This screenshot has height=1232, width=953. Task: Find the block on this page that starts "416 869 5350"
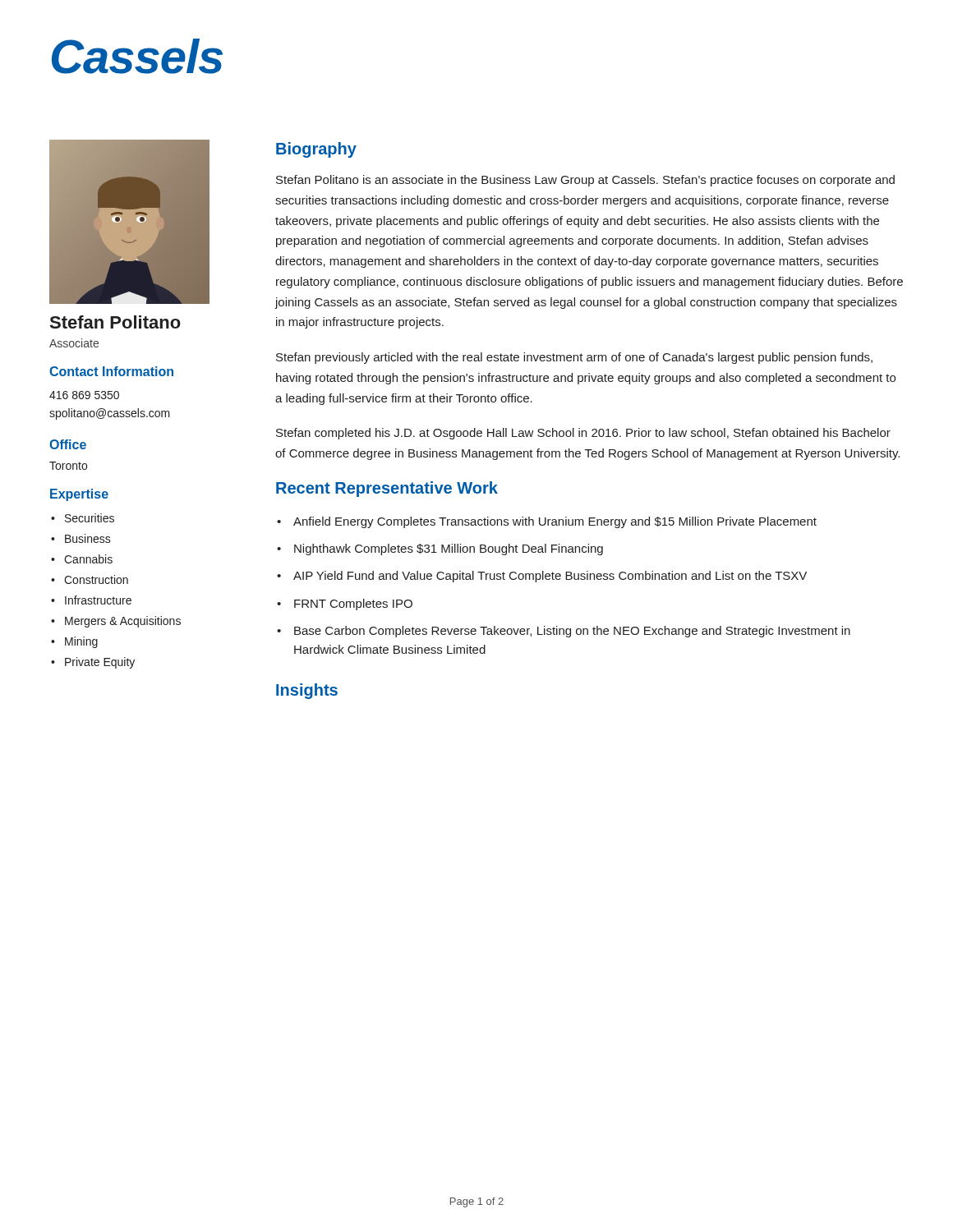pyautogui.click(x=110, y=404)
